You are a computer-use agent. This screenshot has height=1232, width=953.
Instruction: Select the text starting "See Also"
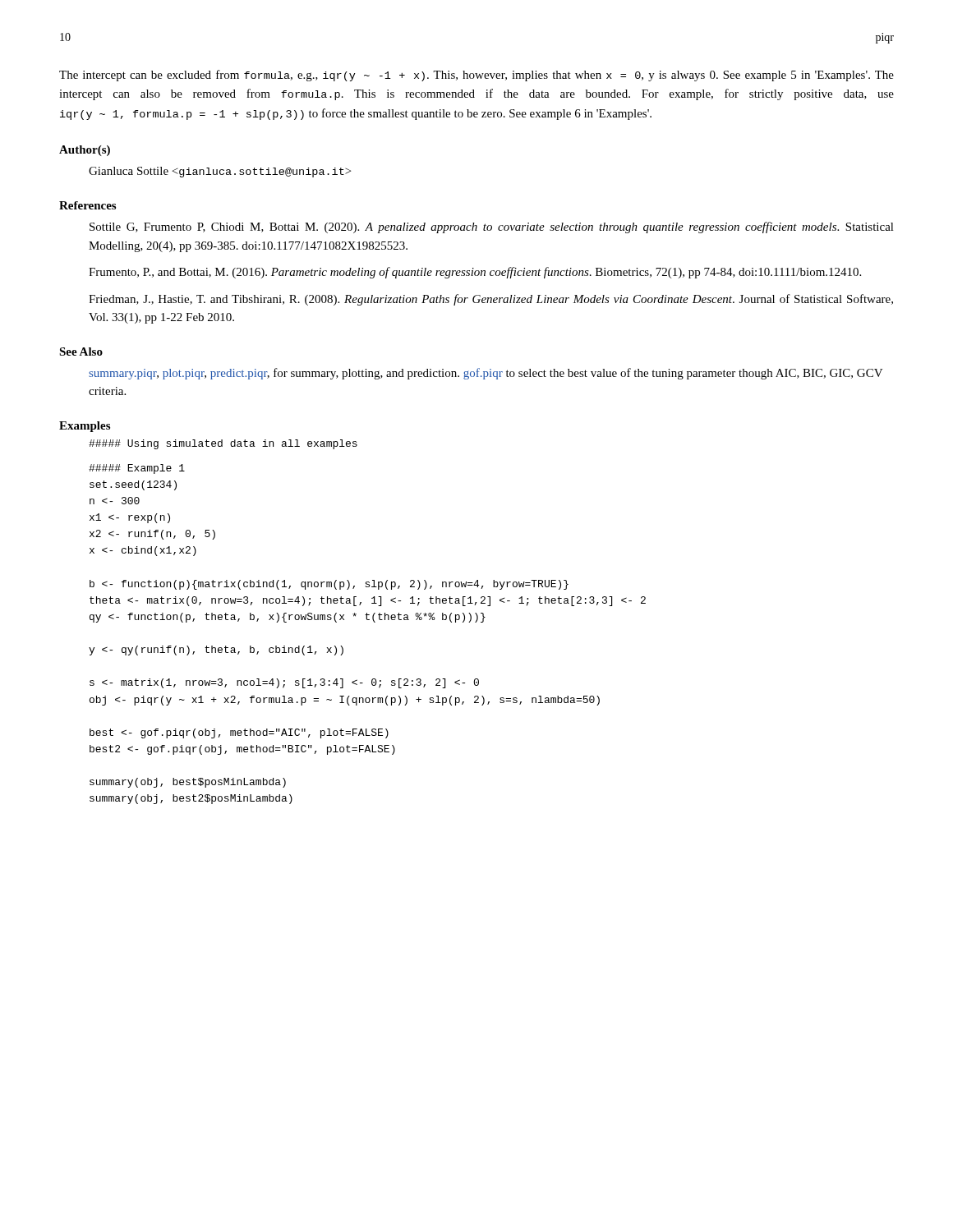tap(81, 351)
